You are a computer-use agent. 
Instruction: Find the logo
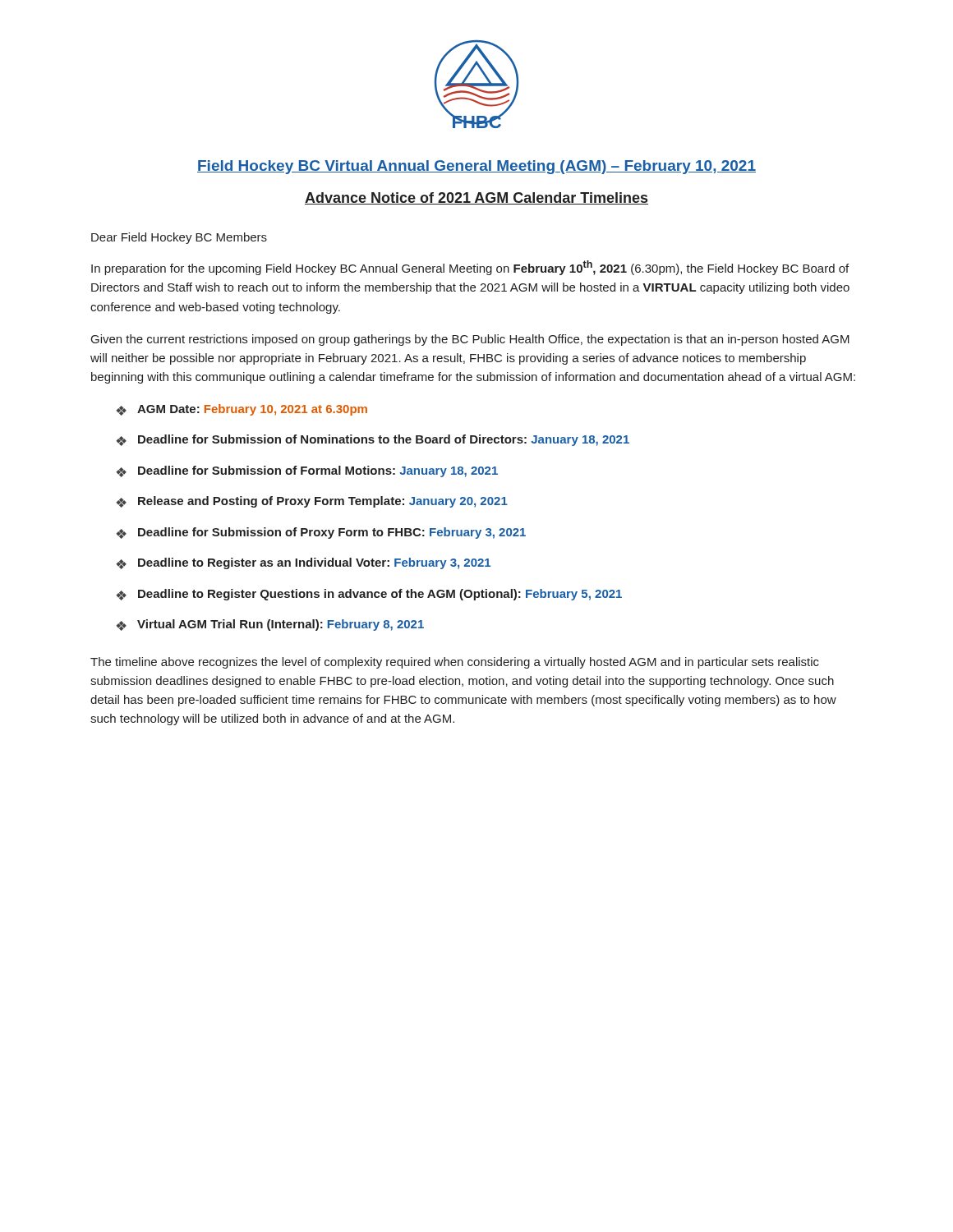tap(476, 94)
